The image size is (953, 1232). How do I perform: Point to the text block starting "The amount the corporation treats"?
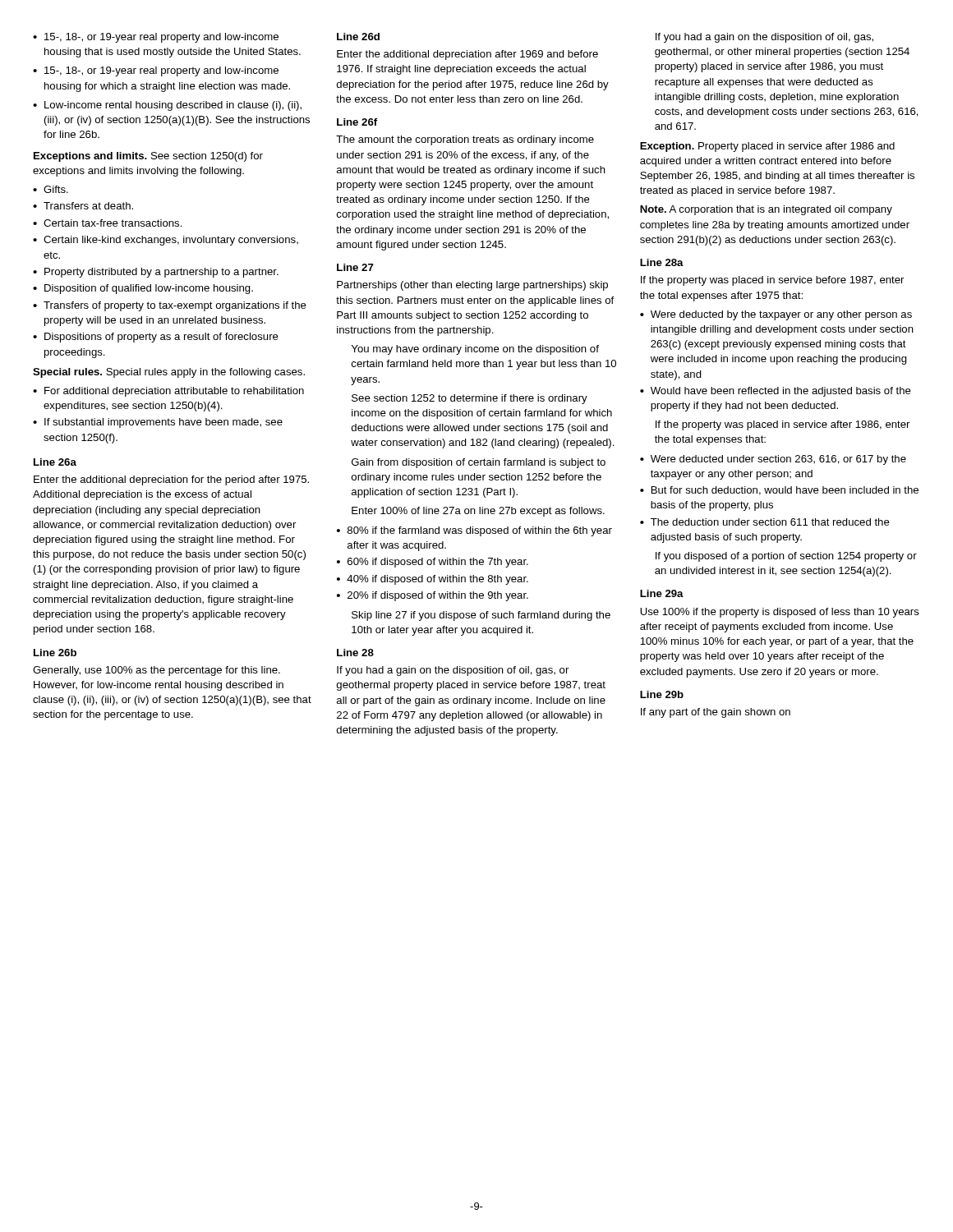473,192
